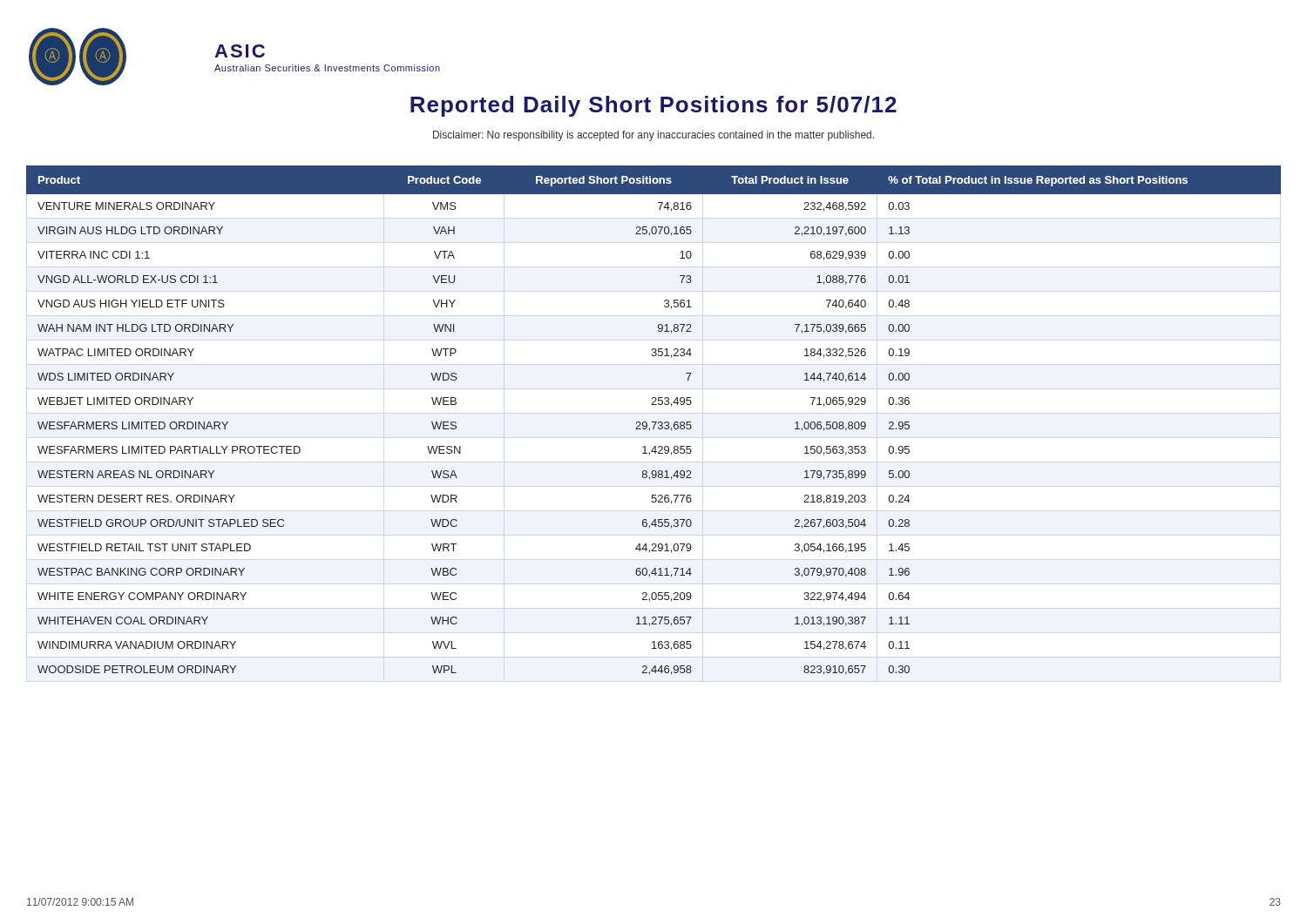Locate the text starting "Disclaimer: No responsibility is accepted"

[654, 135]
